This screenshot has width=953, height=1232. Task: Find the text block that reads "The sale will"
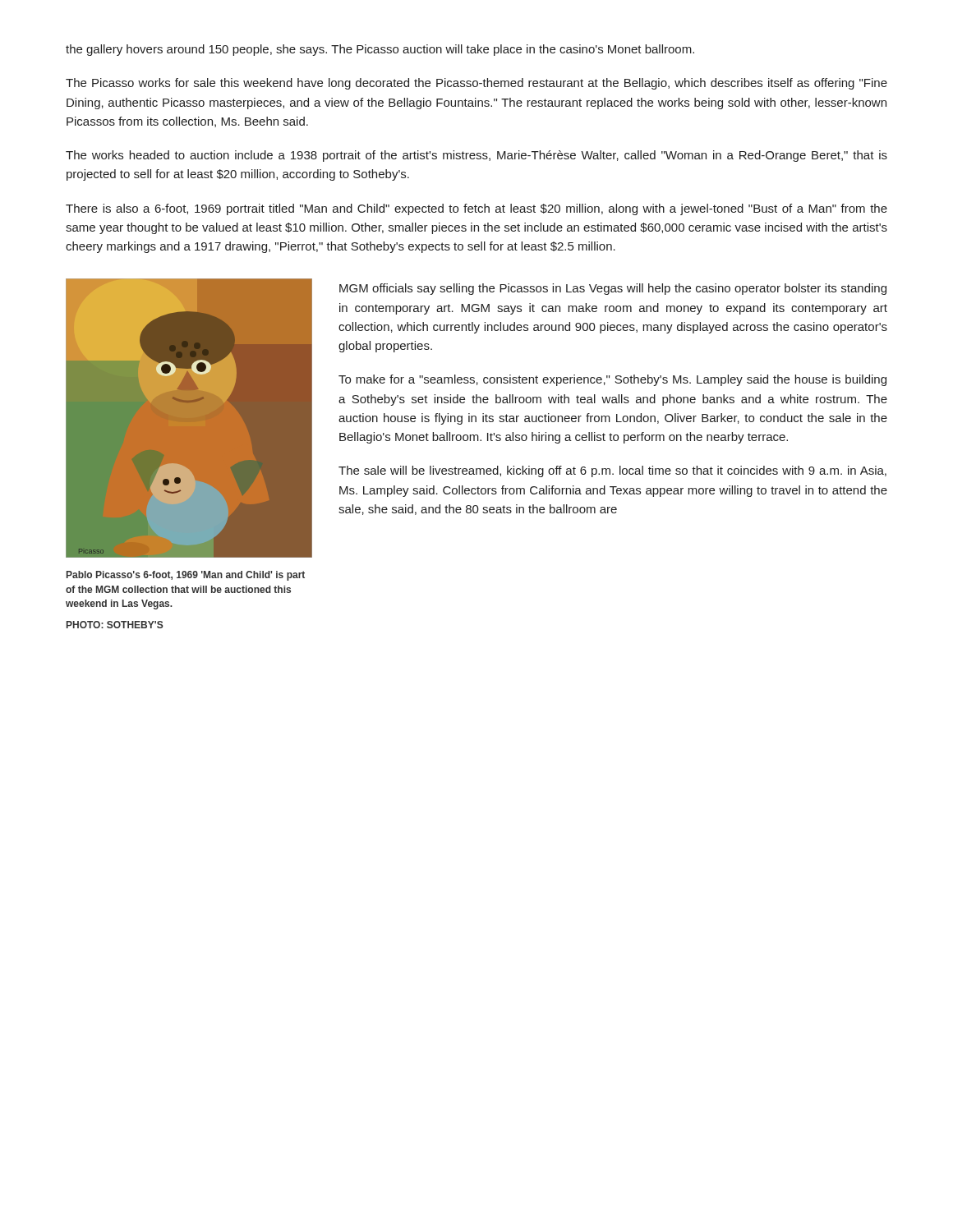pyautogui.click(x=613, y=490)
